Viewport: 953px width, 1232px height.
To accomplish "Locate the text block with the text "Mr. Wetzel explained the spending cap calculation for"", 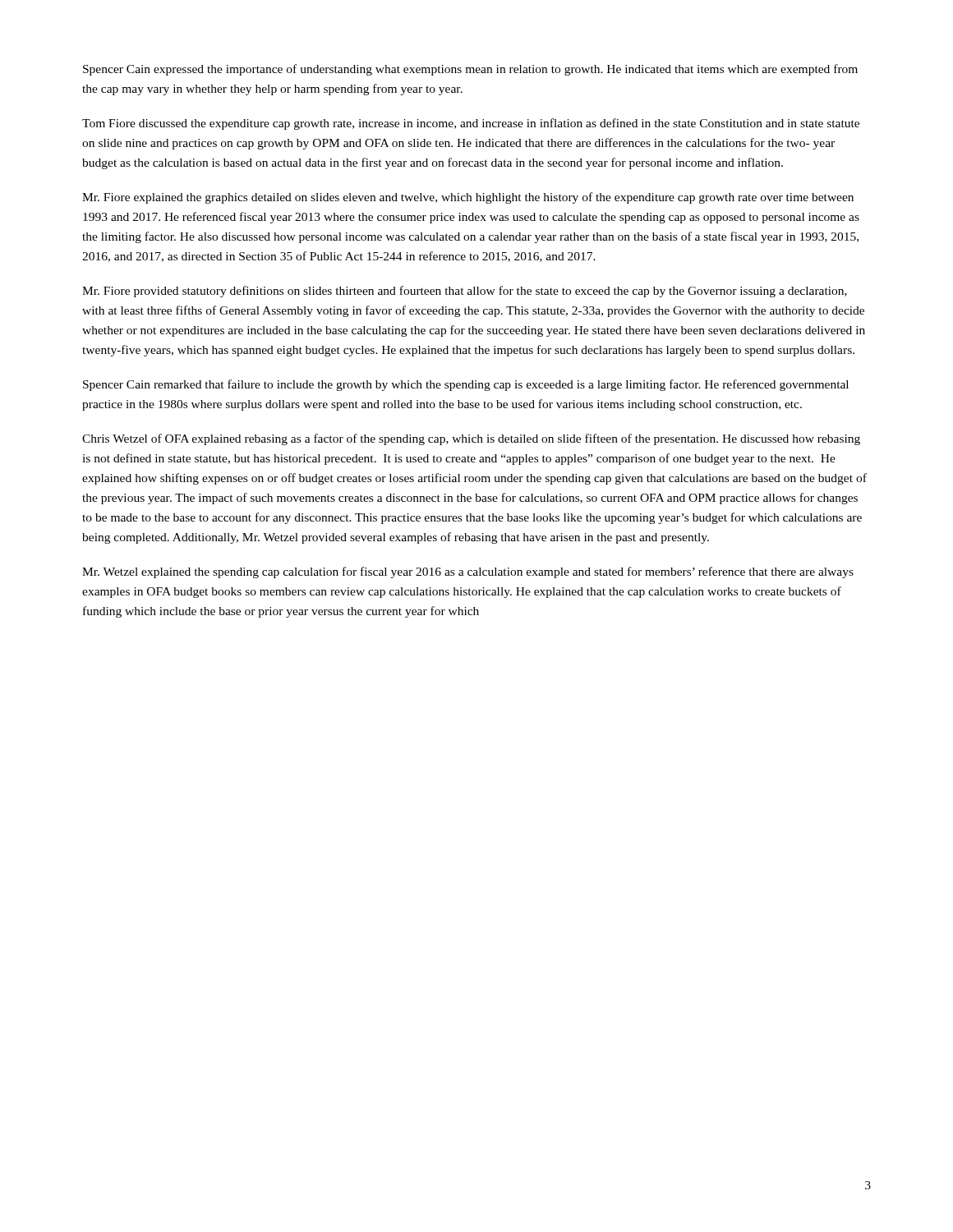I will (468, 591).
